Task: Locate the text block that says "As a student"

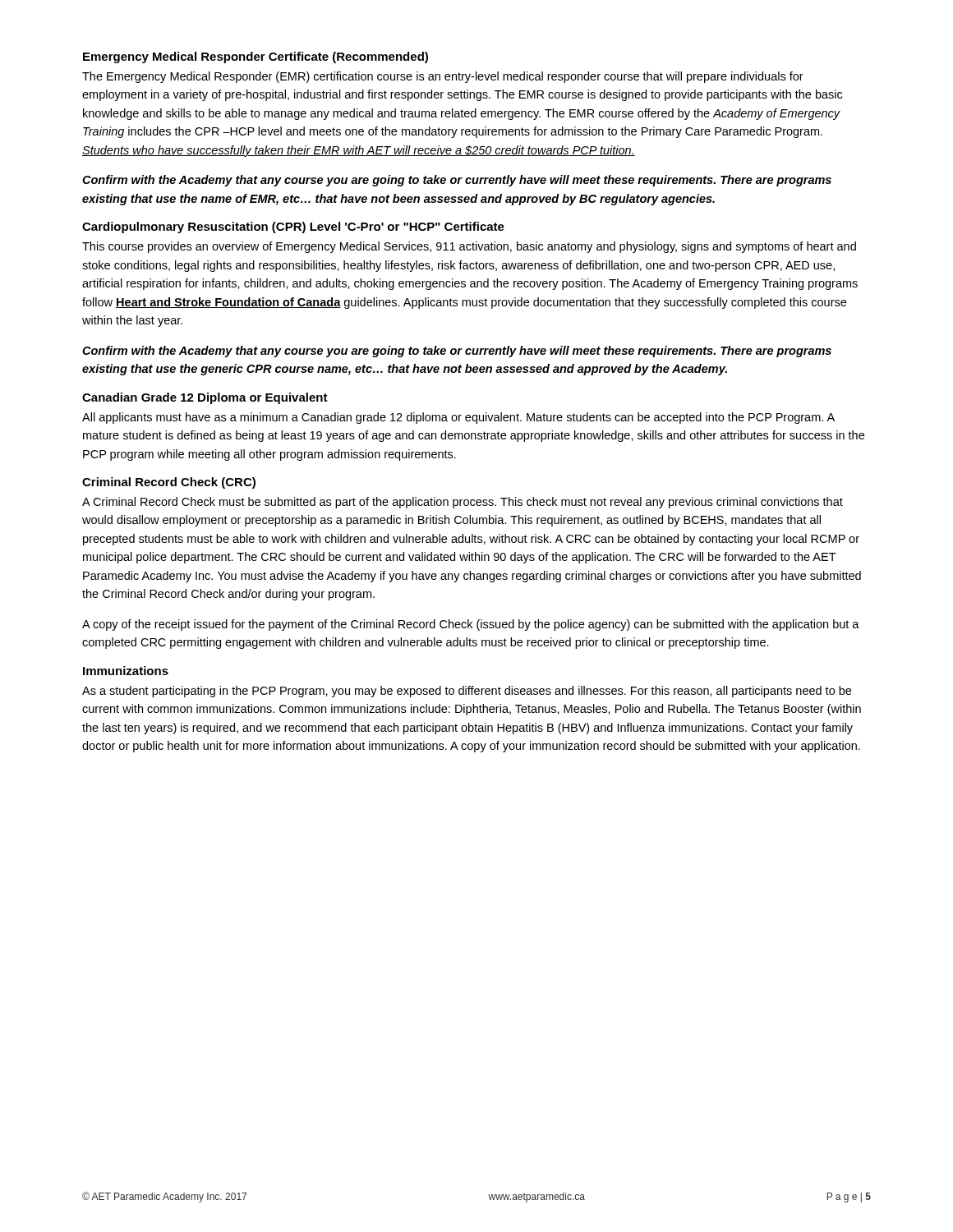Action: point(472,718)
